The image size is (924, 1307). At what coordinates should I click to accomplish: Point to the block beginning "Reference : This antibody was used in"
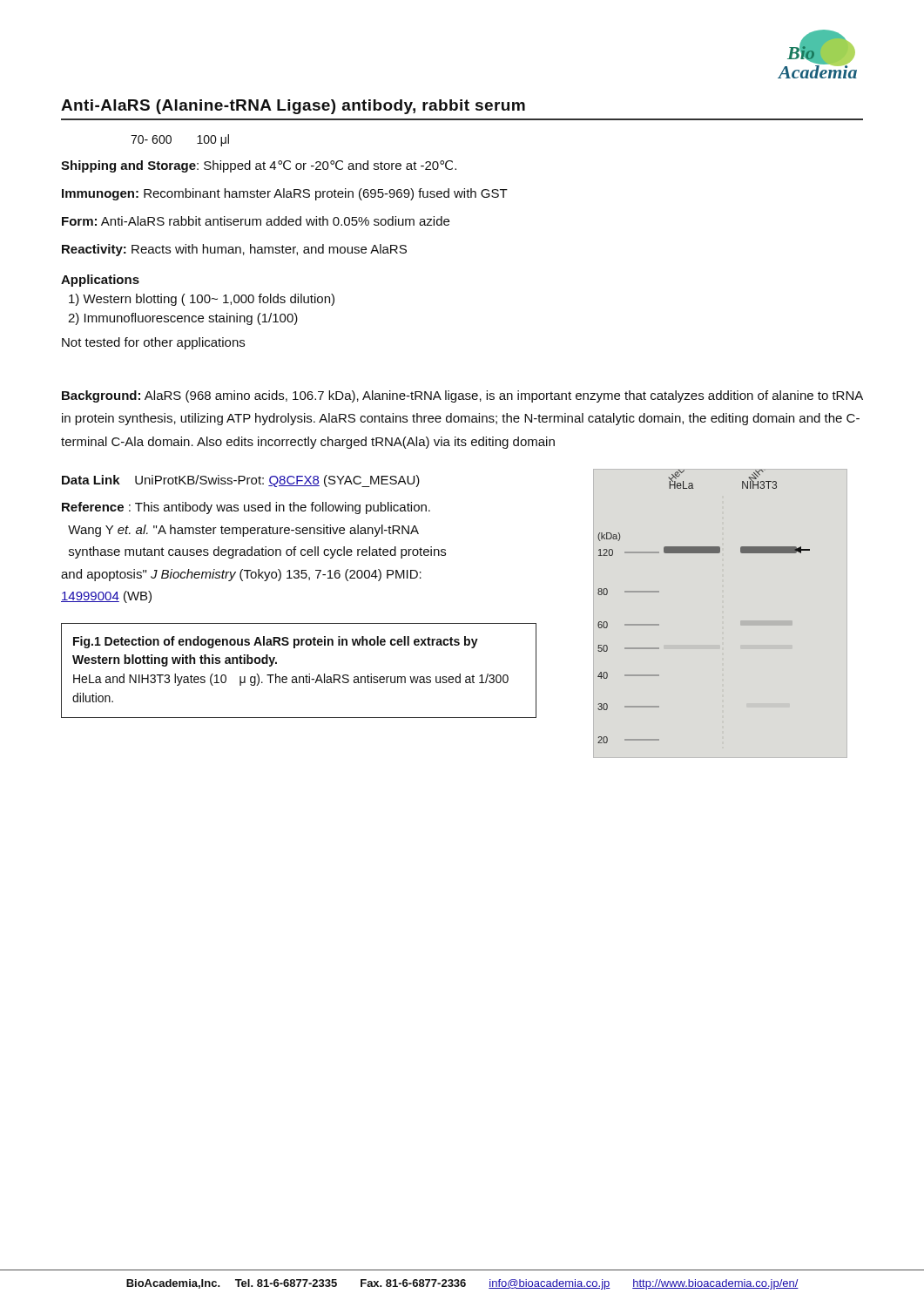pyautogui.click(x=254, y=551)
